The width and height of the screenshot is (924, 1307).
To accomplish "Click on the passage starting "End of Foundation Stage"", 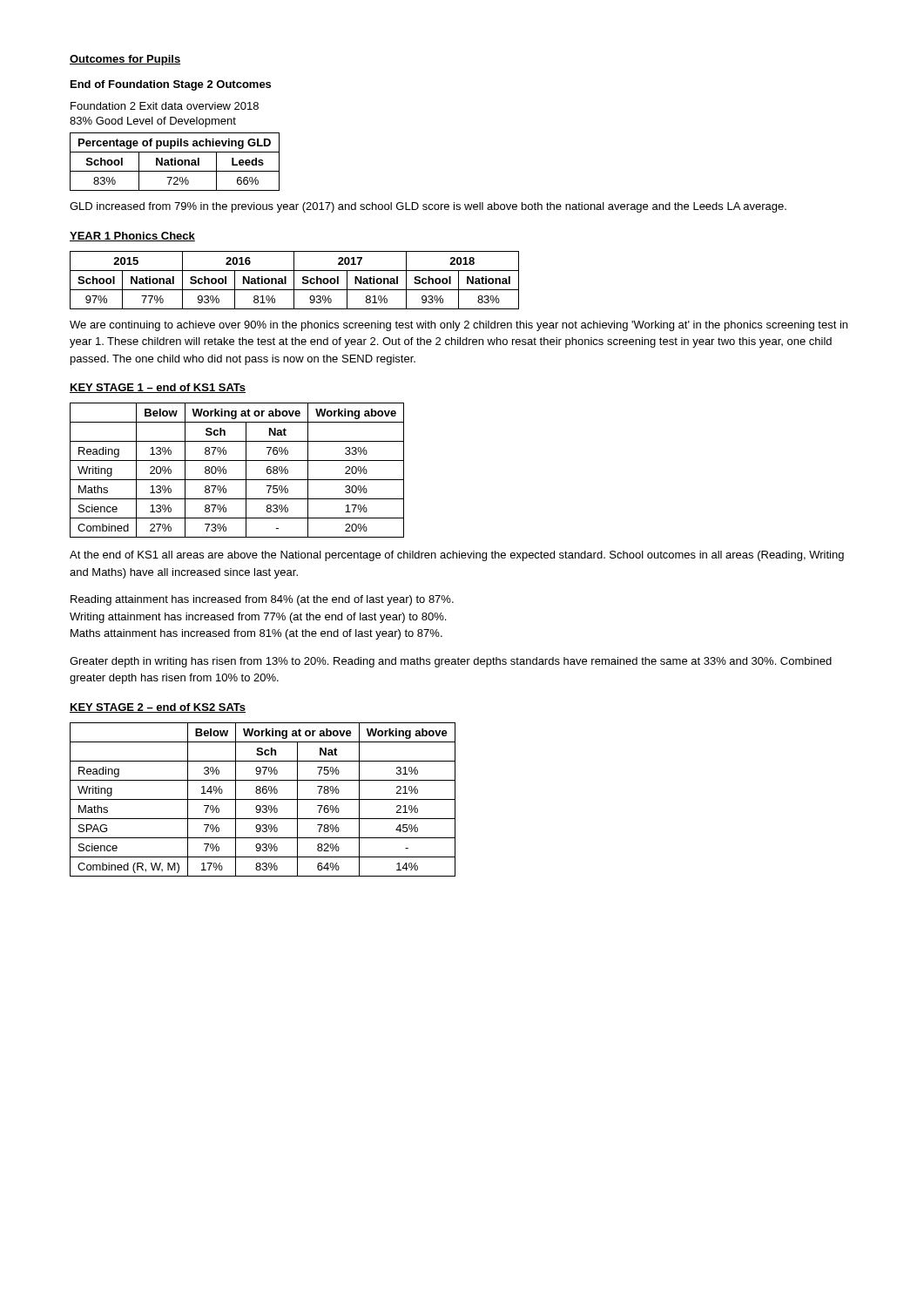I will 171,84.
